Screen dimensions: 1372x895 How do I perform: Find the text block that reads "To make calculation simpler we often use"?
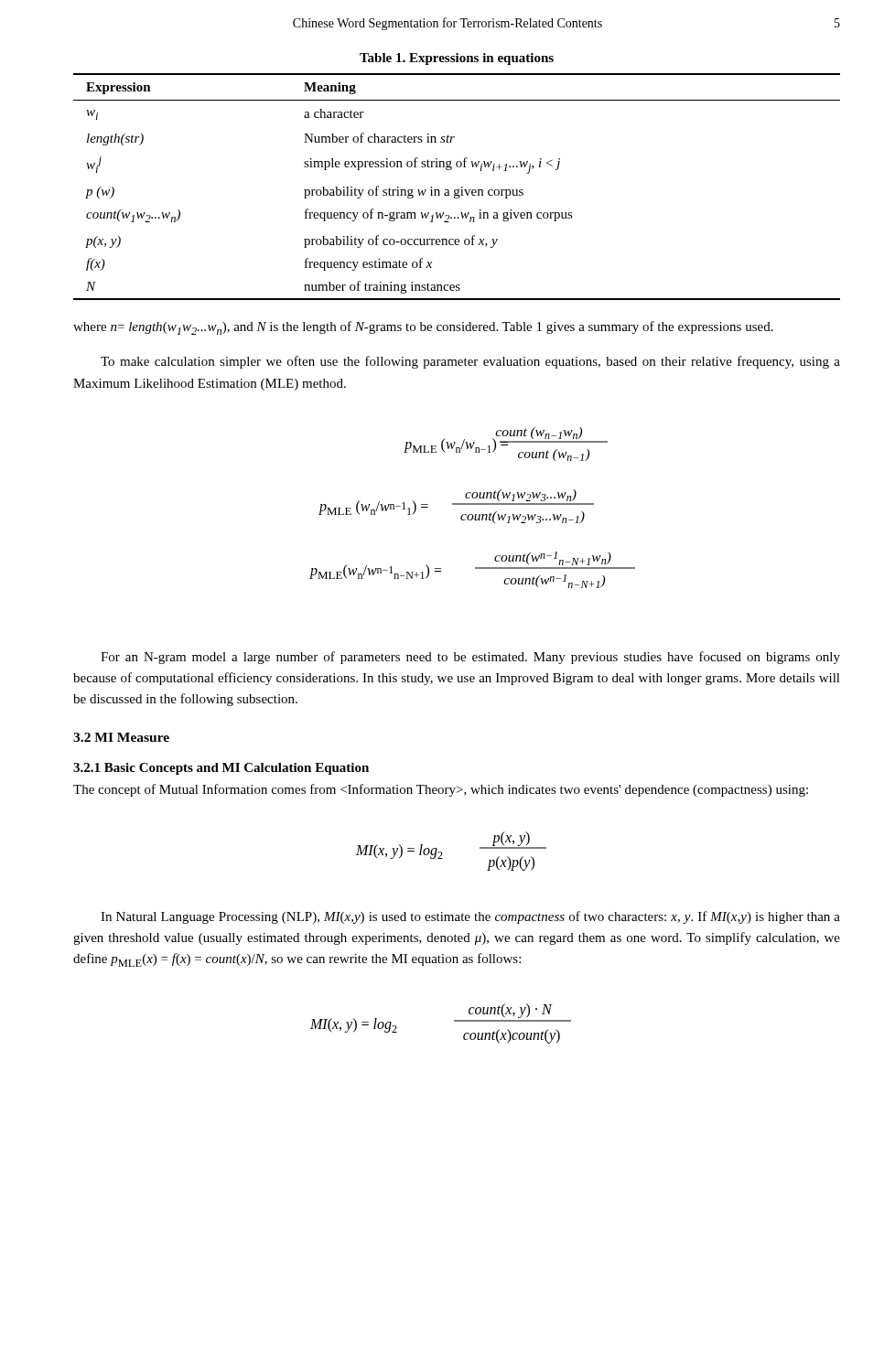457,372
